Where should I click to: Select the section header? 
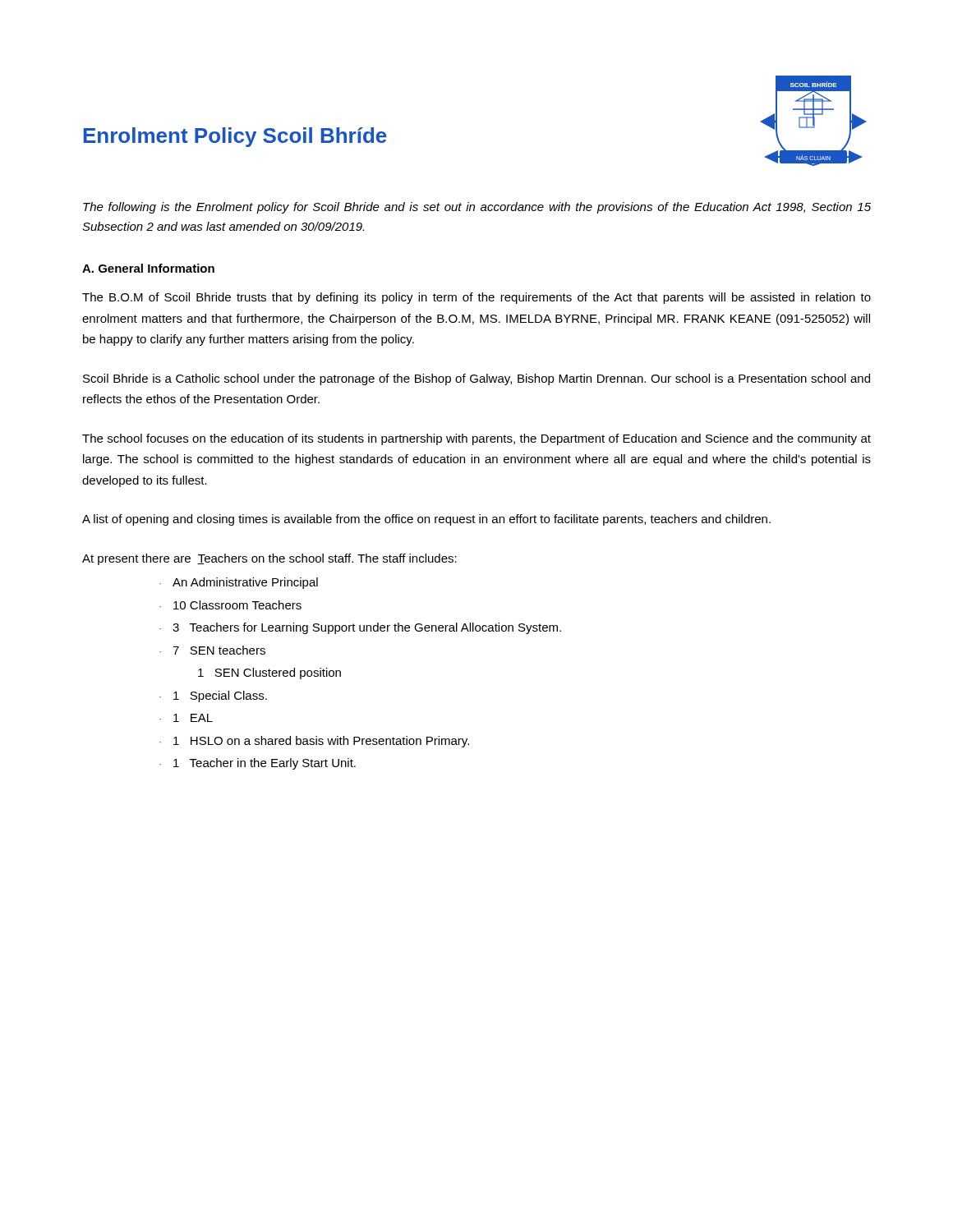[149, 268]
